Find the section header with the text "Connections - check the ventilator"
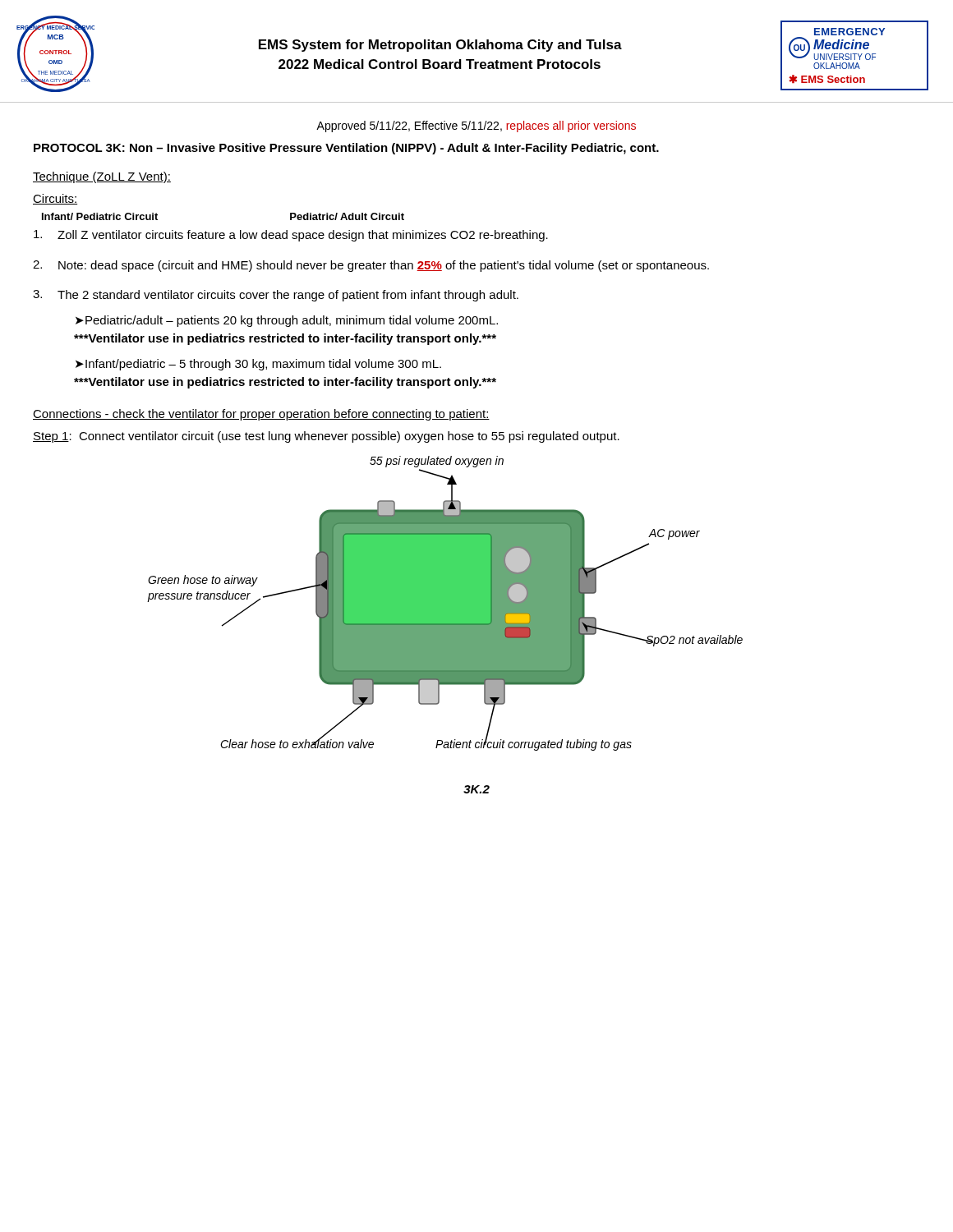The height and width of the screenshot is (1232, 953). (261, 413)
